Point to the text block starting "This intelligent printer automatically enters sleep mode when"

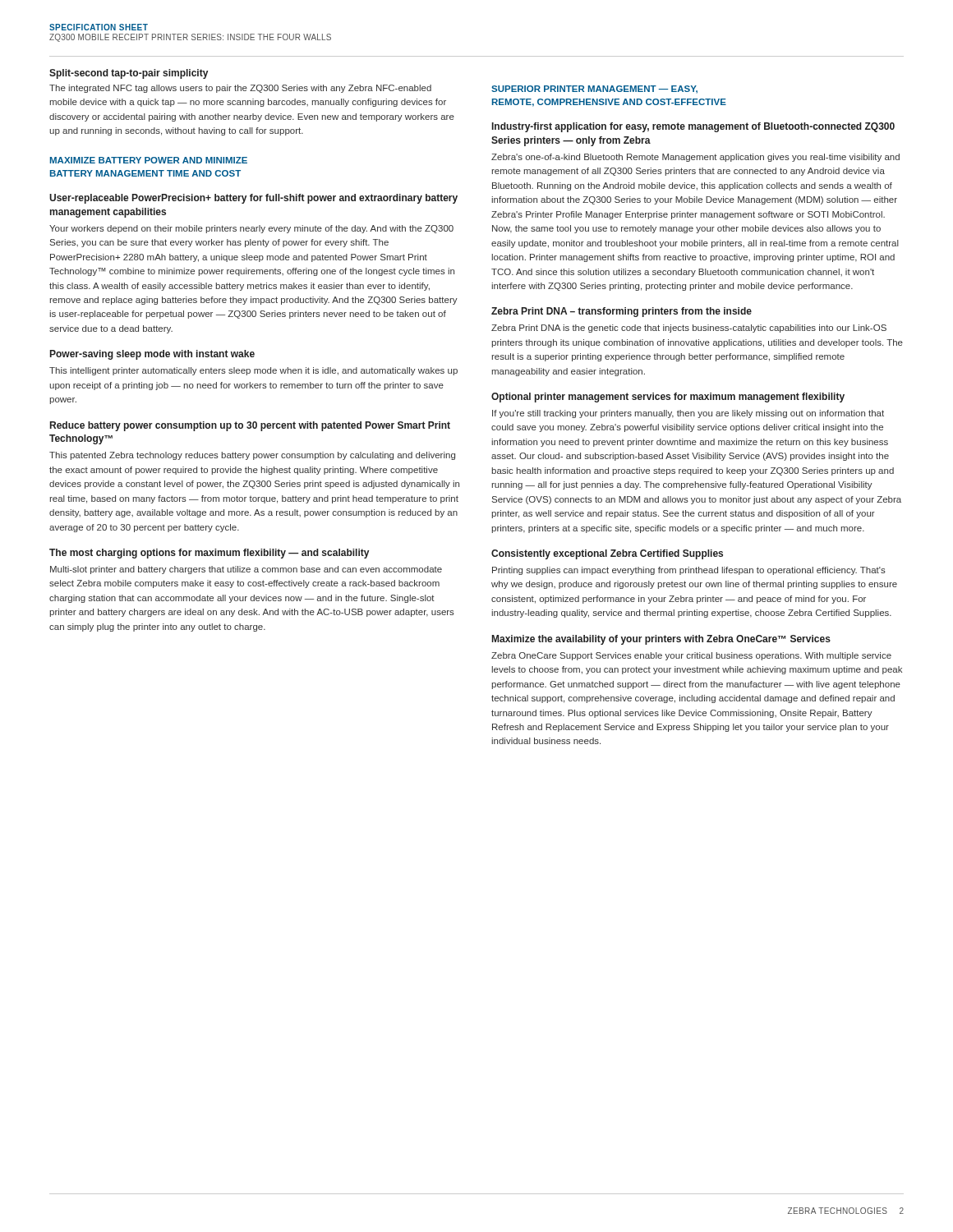(255, 386)
